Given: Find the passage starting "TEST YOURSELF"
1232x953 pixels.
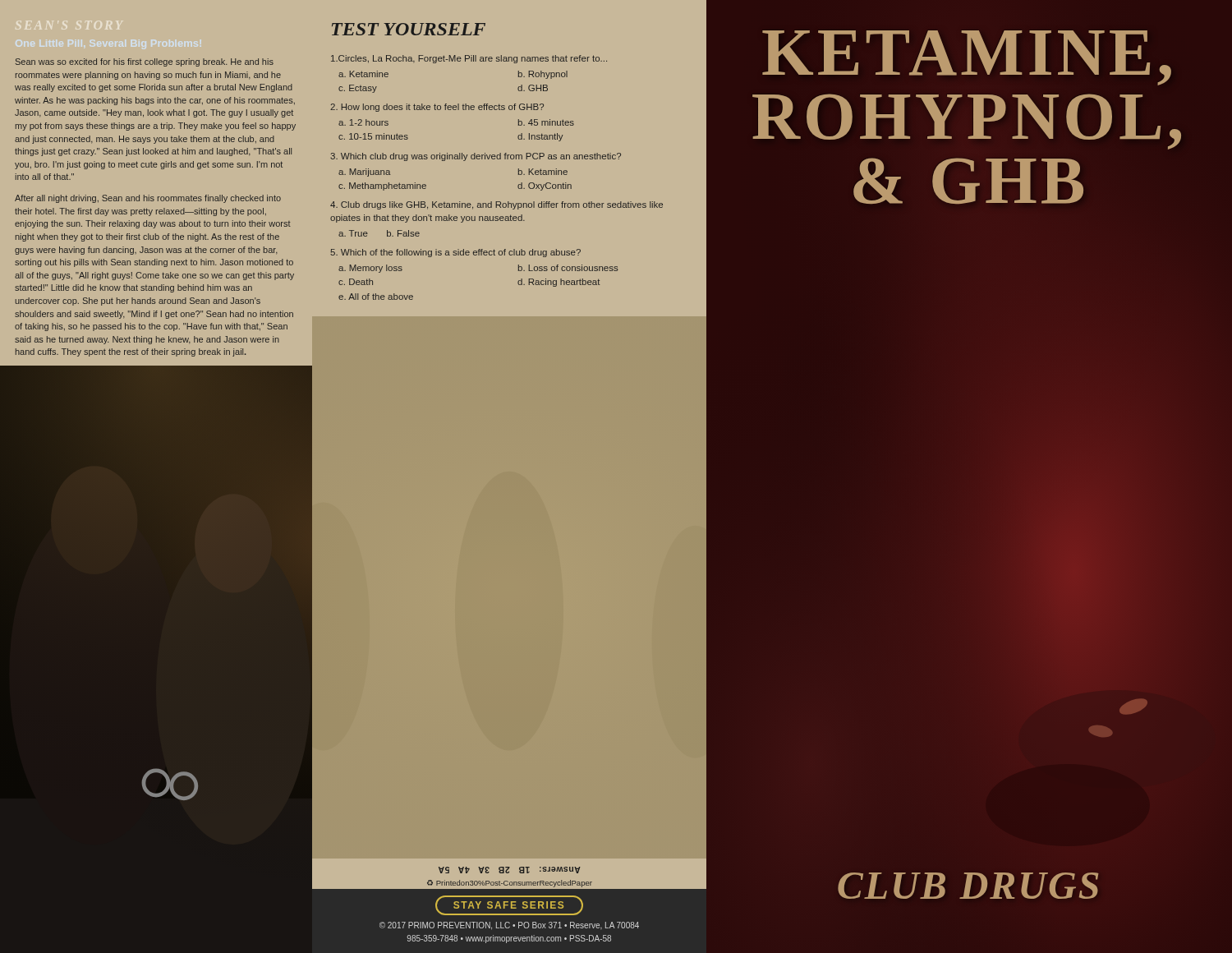Looking at the screenshot, I should tap(408, 29).
